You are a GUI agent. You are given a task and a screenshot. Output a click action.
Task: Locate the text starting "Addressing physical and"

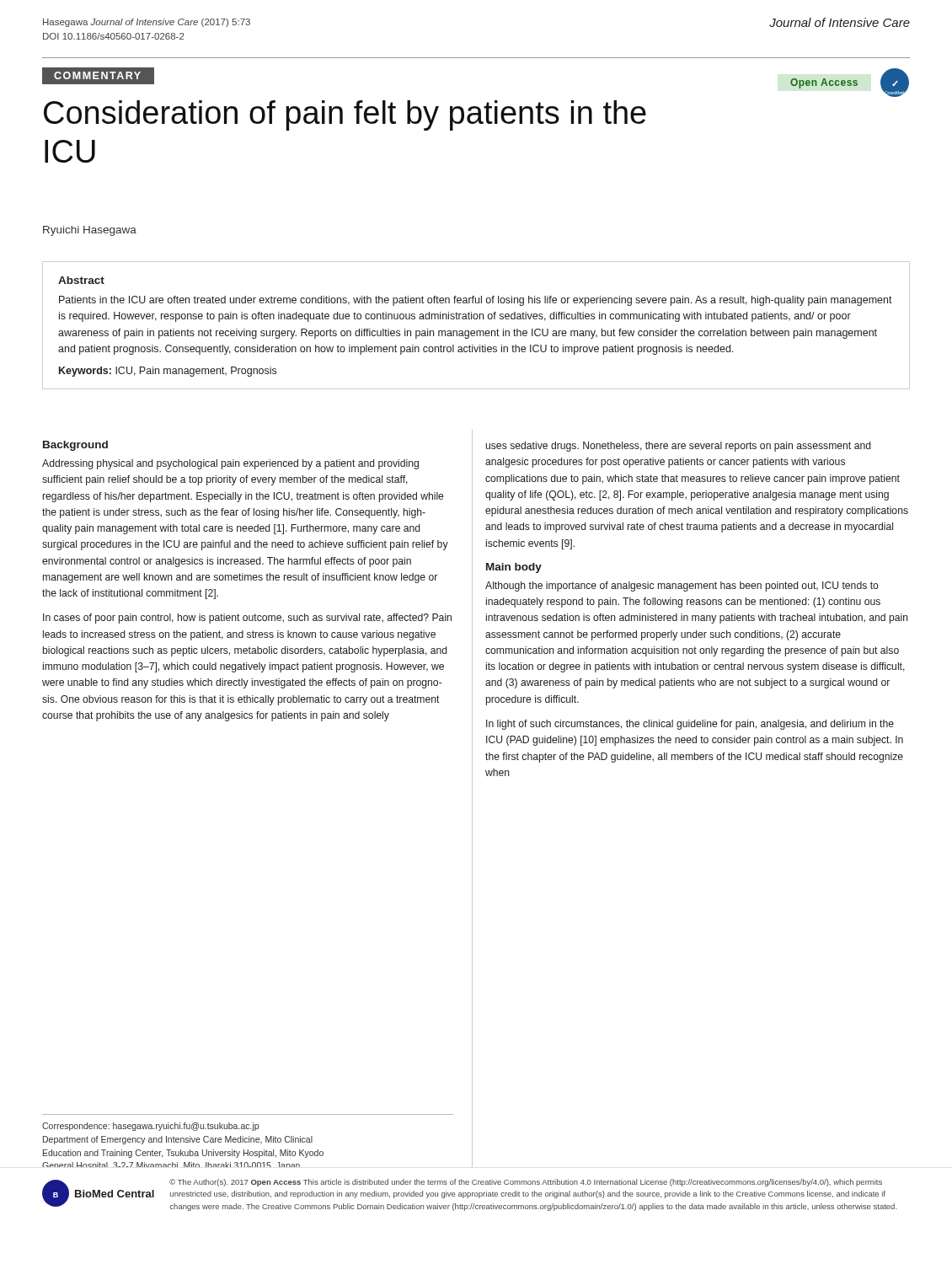[245, 528]
